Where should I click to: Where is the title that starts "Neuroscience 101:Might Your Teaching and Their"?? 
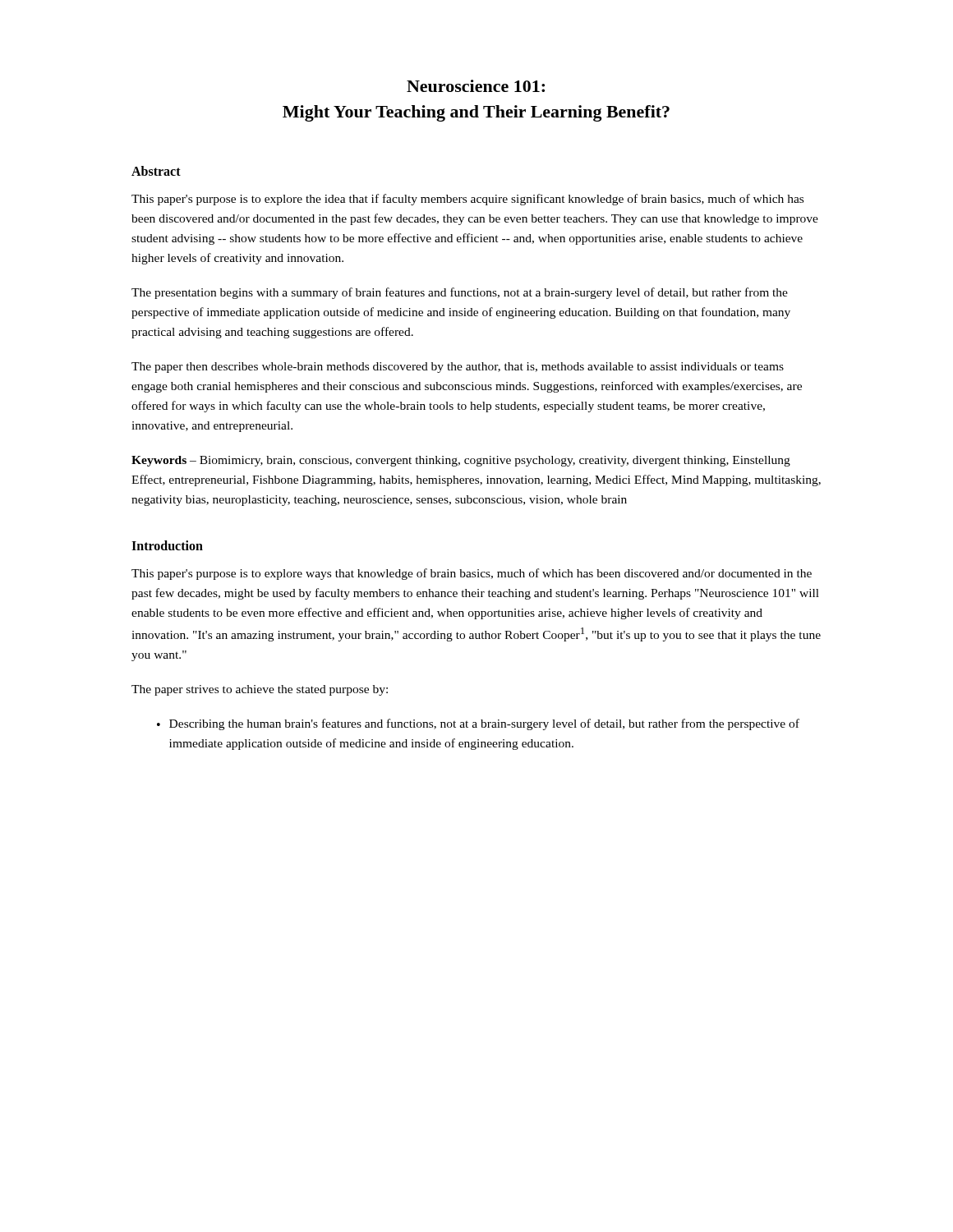pyautogui.click(x=476, y=99)
